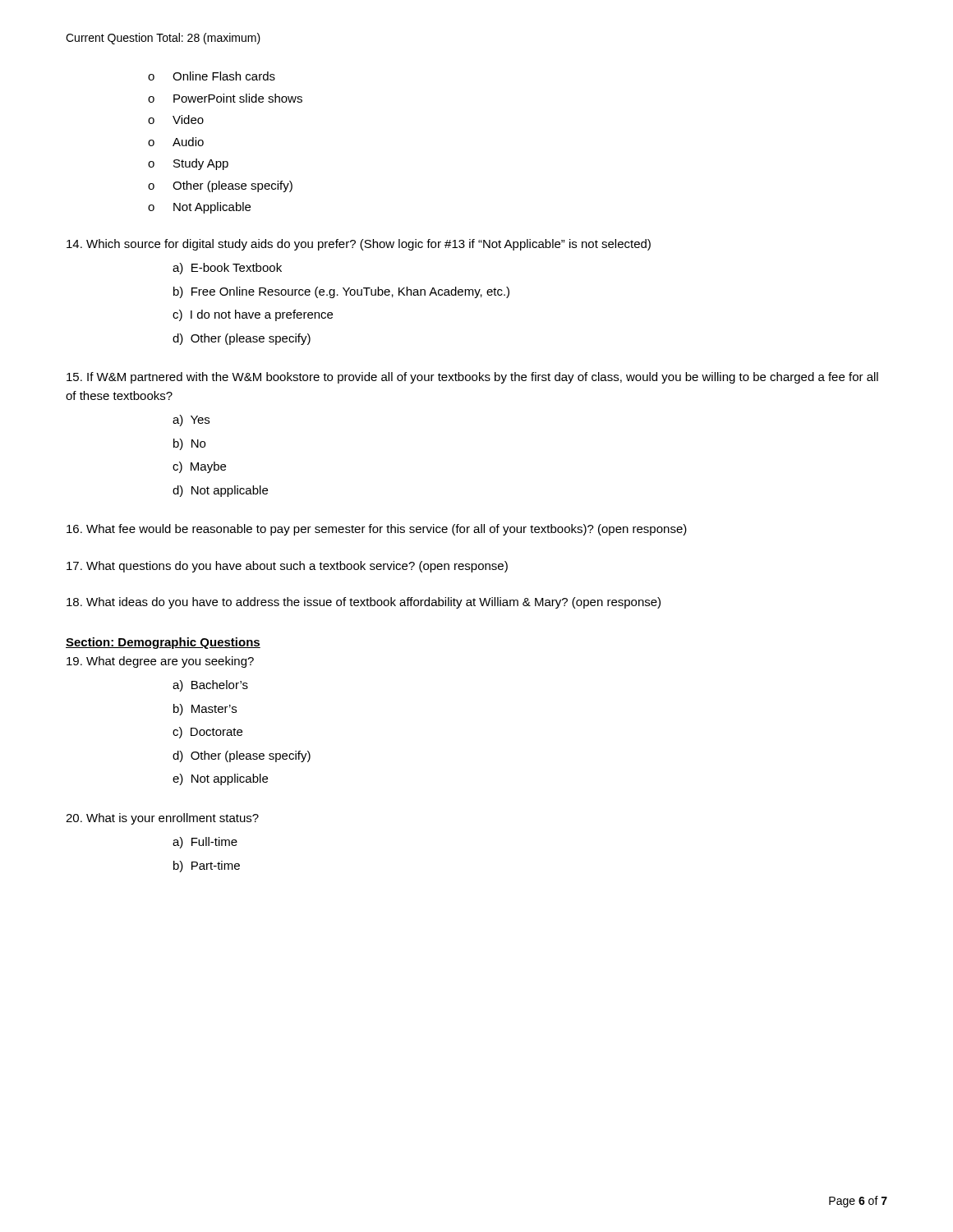Click on the block starting "What fee would be reasonable"
This screenshot has width=953, height=1232.
(376, 529)
